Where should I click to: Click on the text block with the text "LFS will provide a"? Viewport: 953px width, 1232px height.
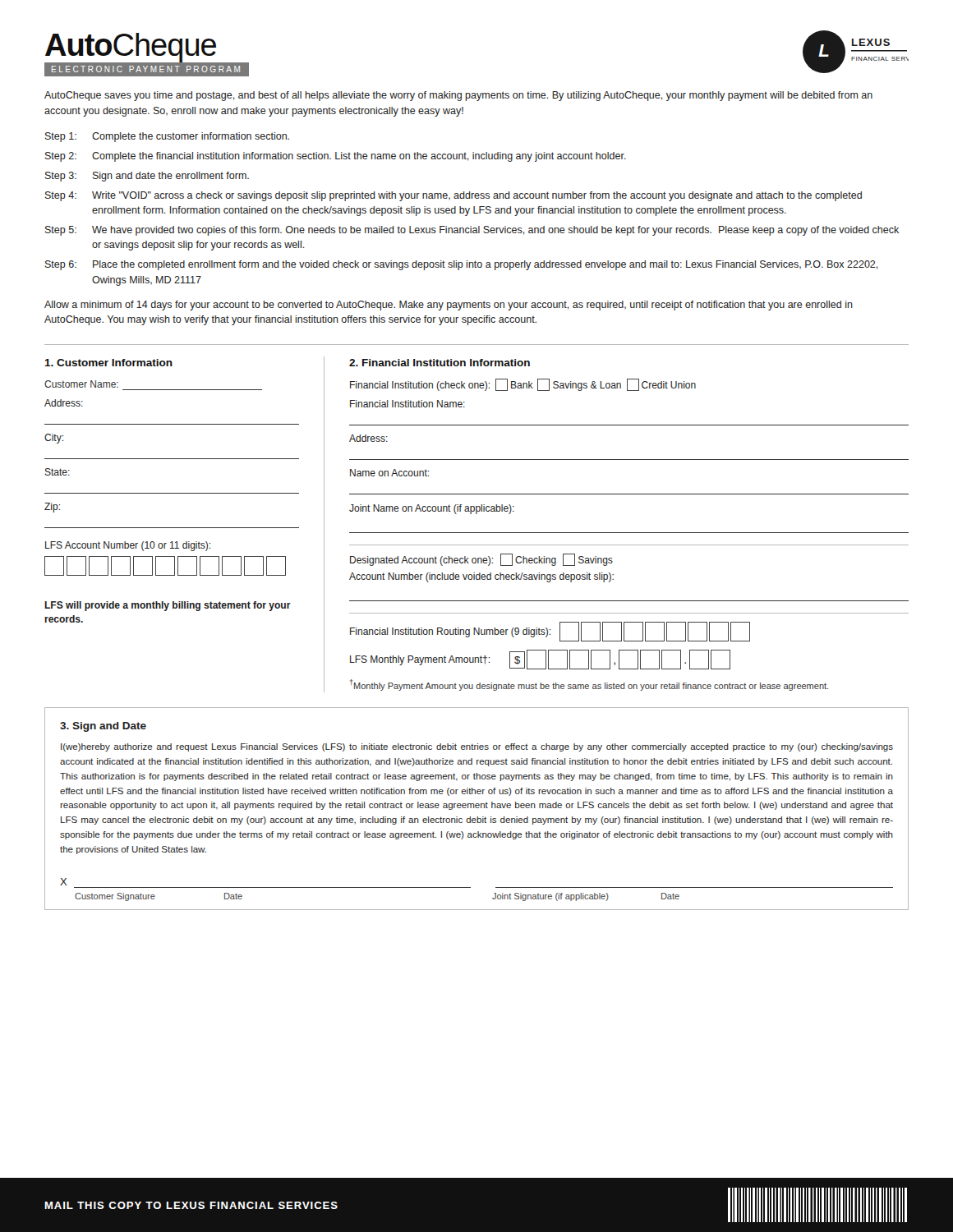pyautogui.click(x=167, y=612)
